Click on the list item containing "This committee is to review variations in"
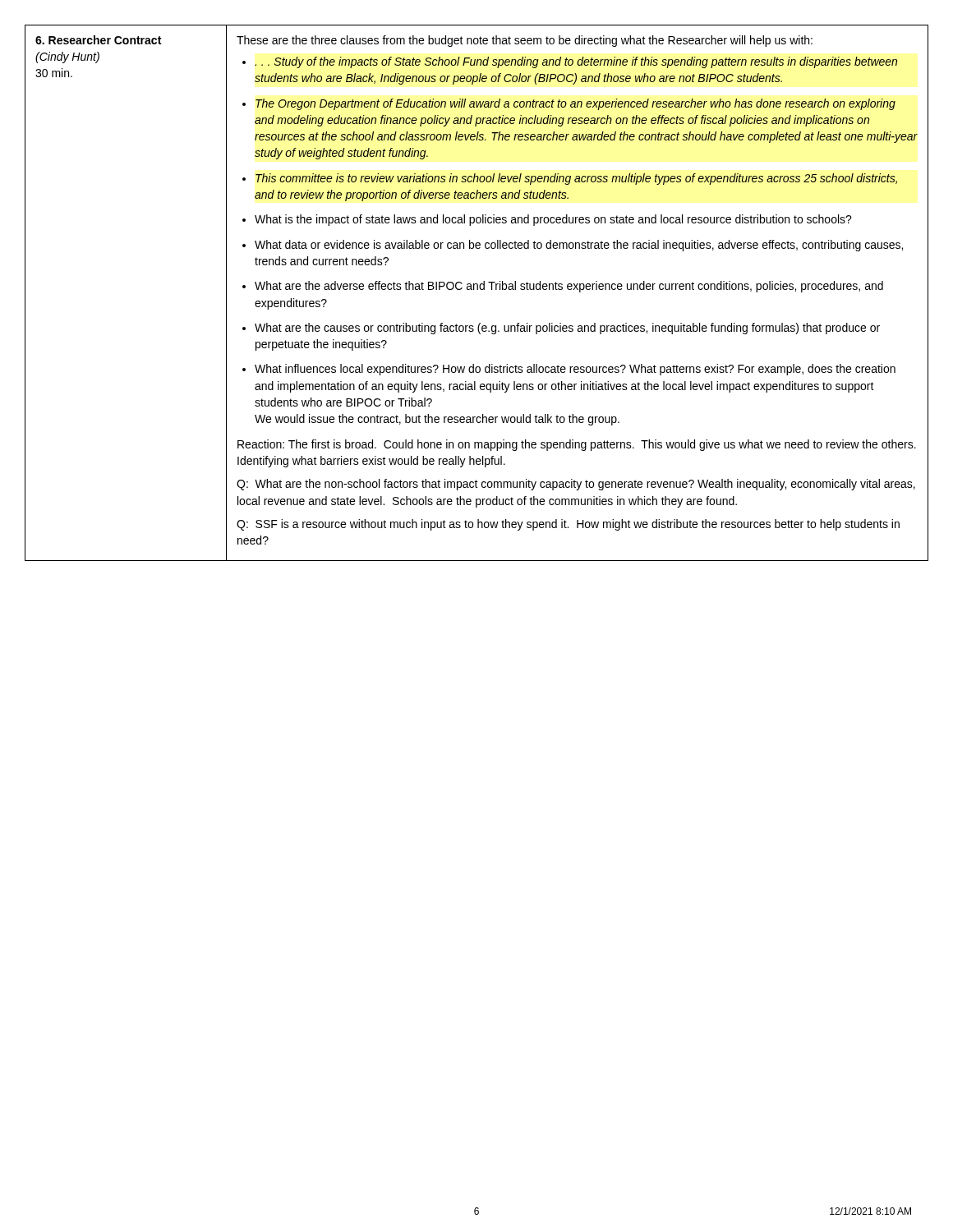This screenshot has width=953, height=1232. 577,186
